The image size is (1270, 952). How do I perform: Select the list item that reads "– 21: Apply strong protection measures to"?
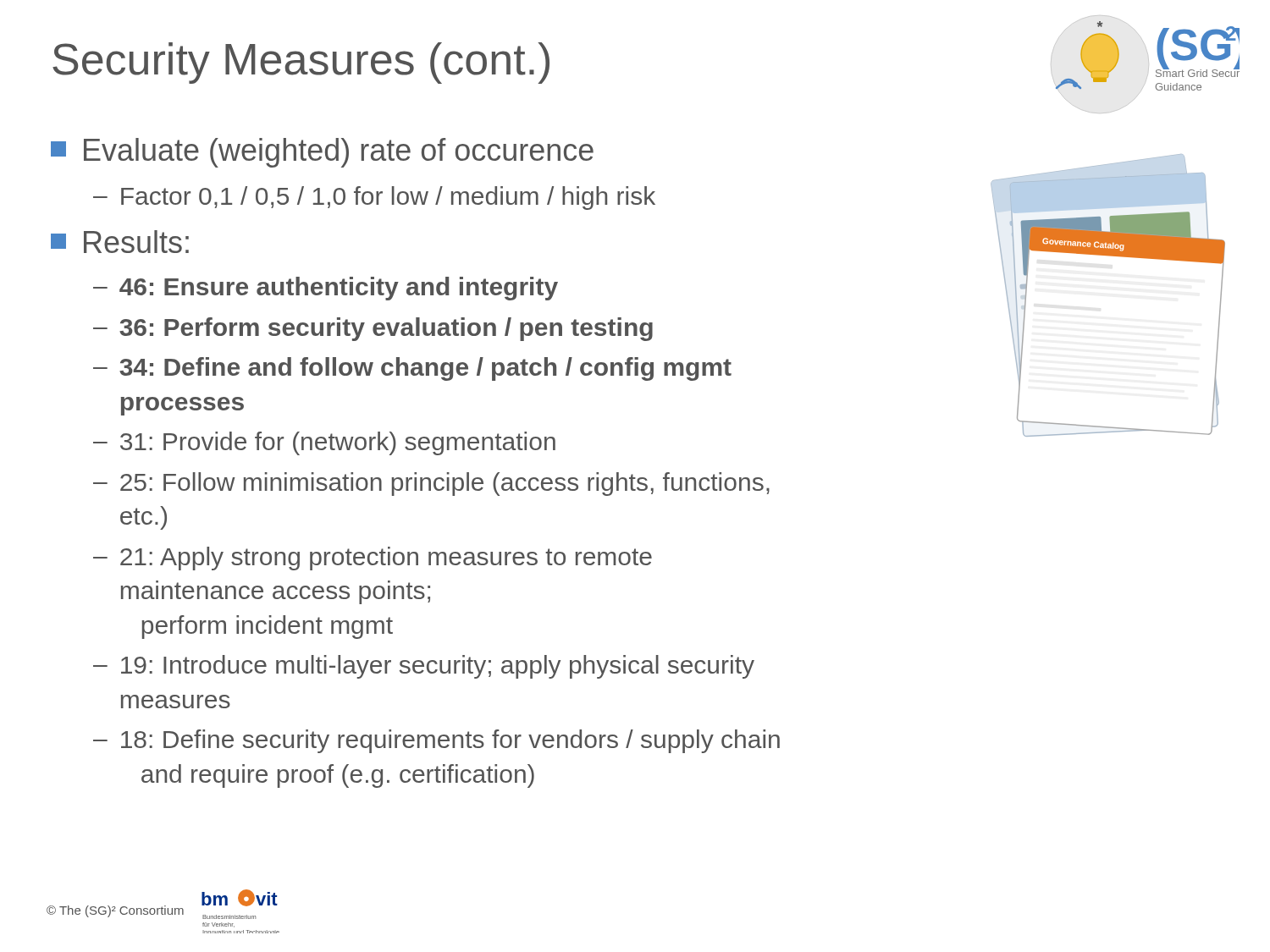tap(440, 591)
